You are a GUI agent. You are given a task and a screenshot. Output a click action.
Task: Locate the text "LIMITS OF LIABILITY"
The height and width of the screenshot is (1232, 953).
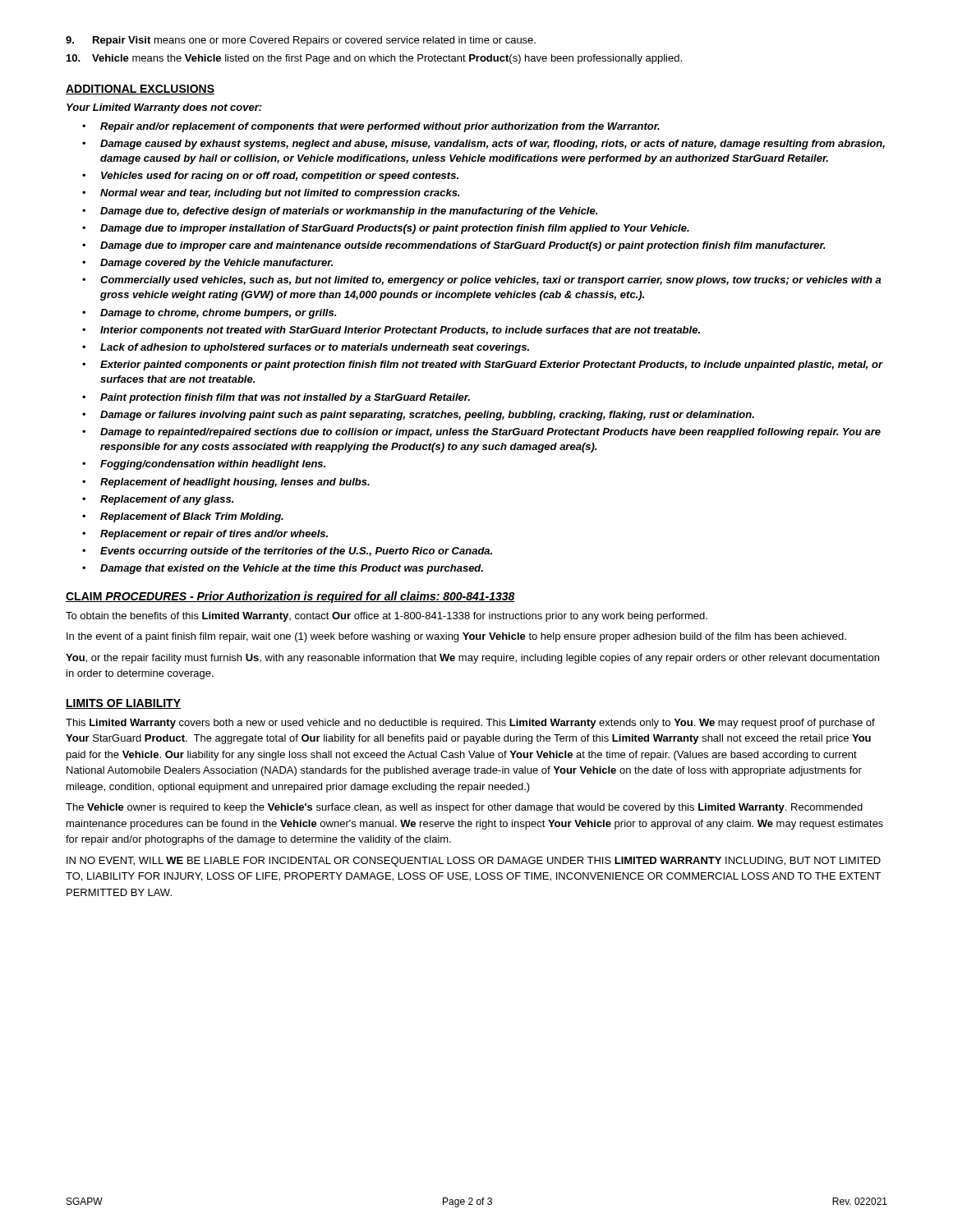123,703
